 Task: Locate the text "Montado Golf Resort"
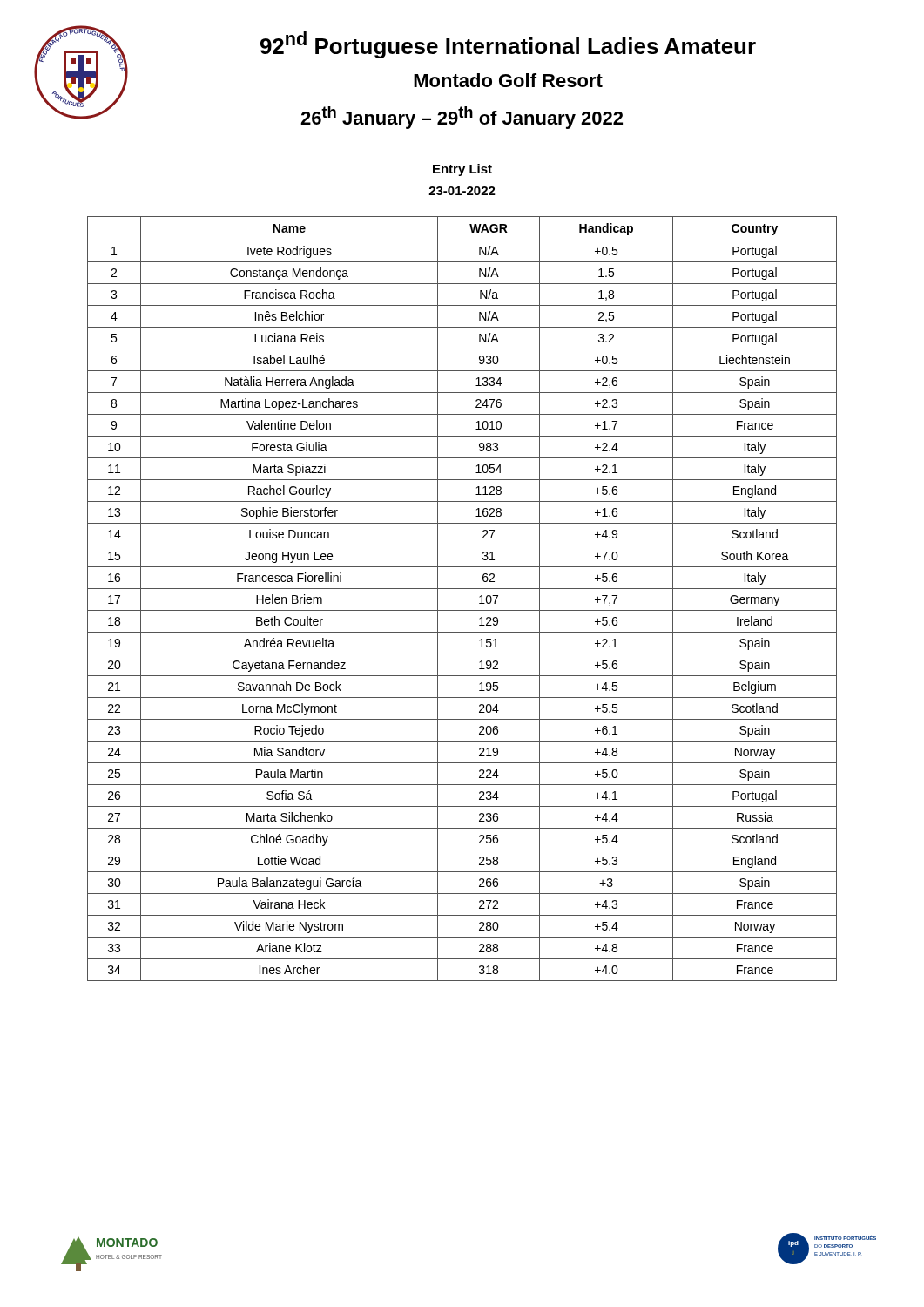(508, 81)
